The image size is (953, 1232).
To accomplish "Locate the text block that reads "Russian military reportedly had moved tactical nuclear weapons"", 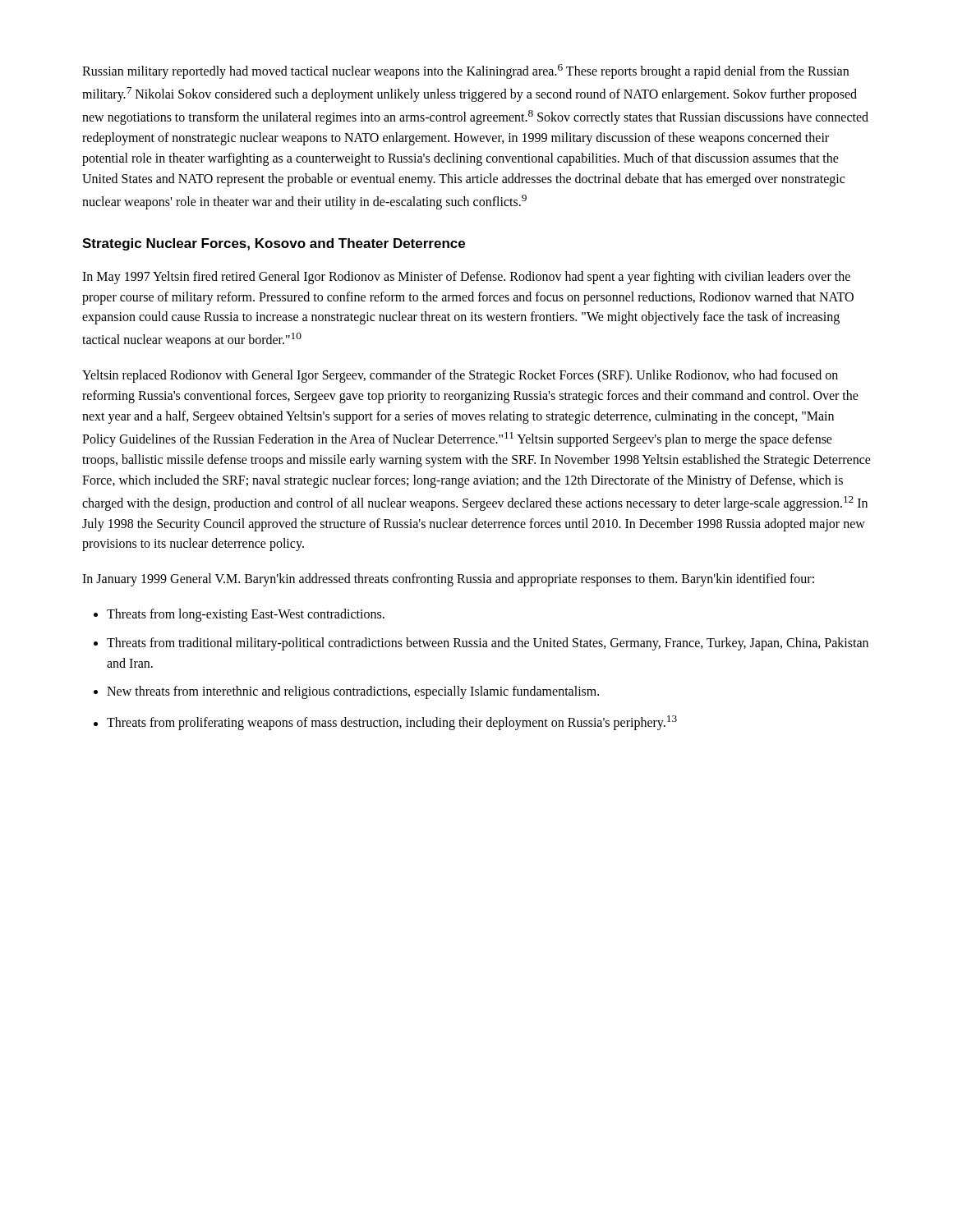I will (475, 135).
